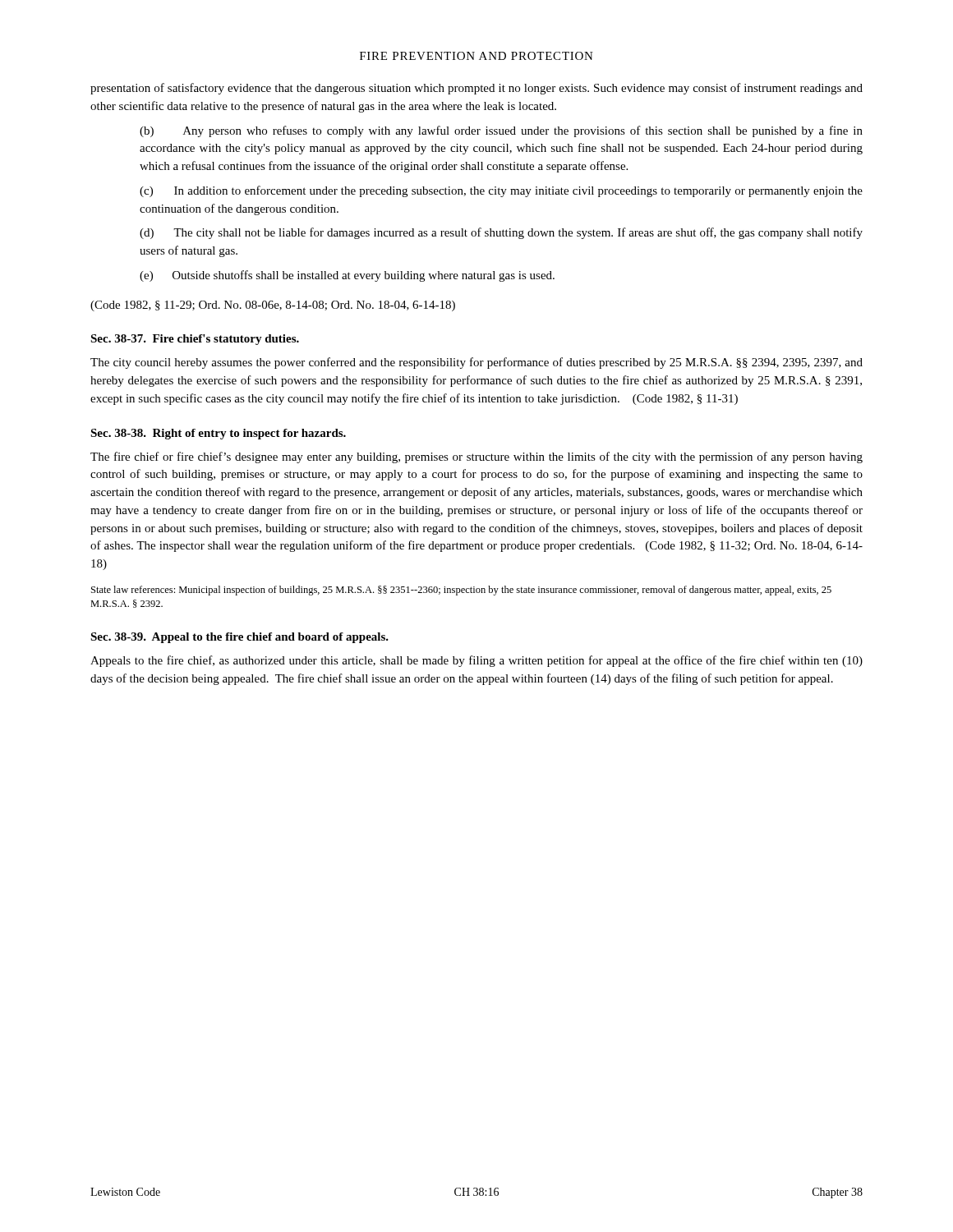Image resolution: width=953 pixels, height=1232 pixels.
Task: Select the text block with the text "presentation of satisfactory evidence"
Action: tap(476, 97)
